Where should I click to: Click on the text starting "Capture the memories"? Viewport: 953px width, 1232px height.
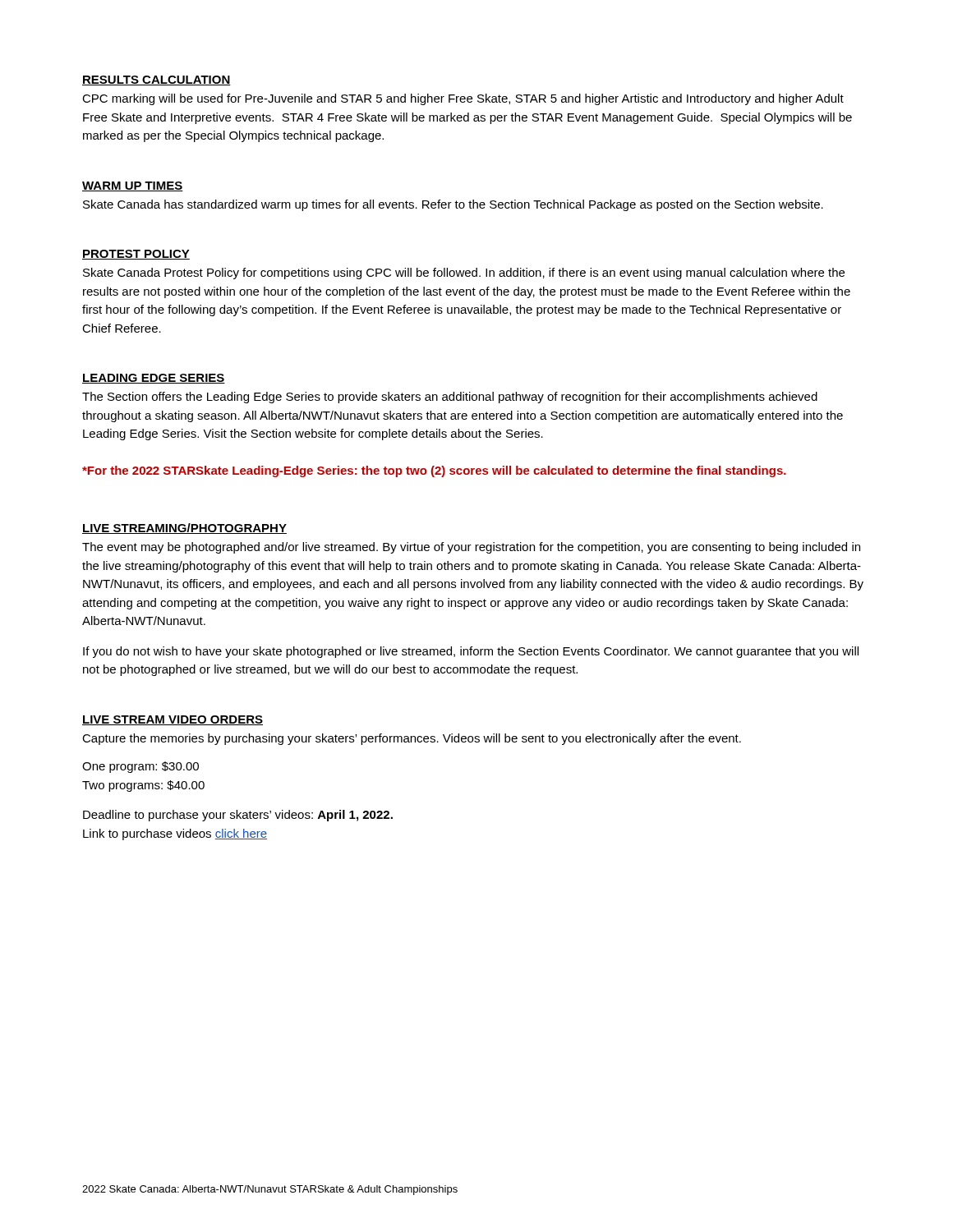tap(412, 738)
